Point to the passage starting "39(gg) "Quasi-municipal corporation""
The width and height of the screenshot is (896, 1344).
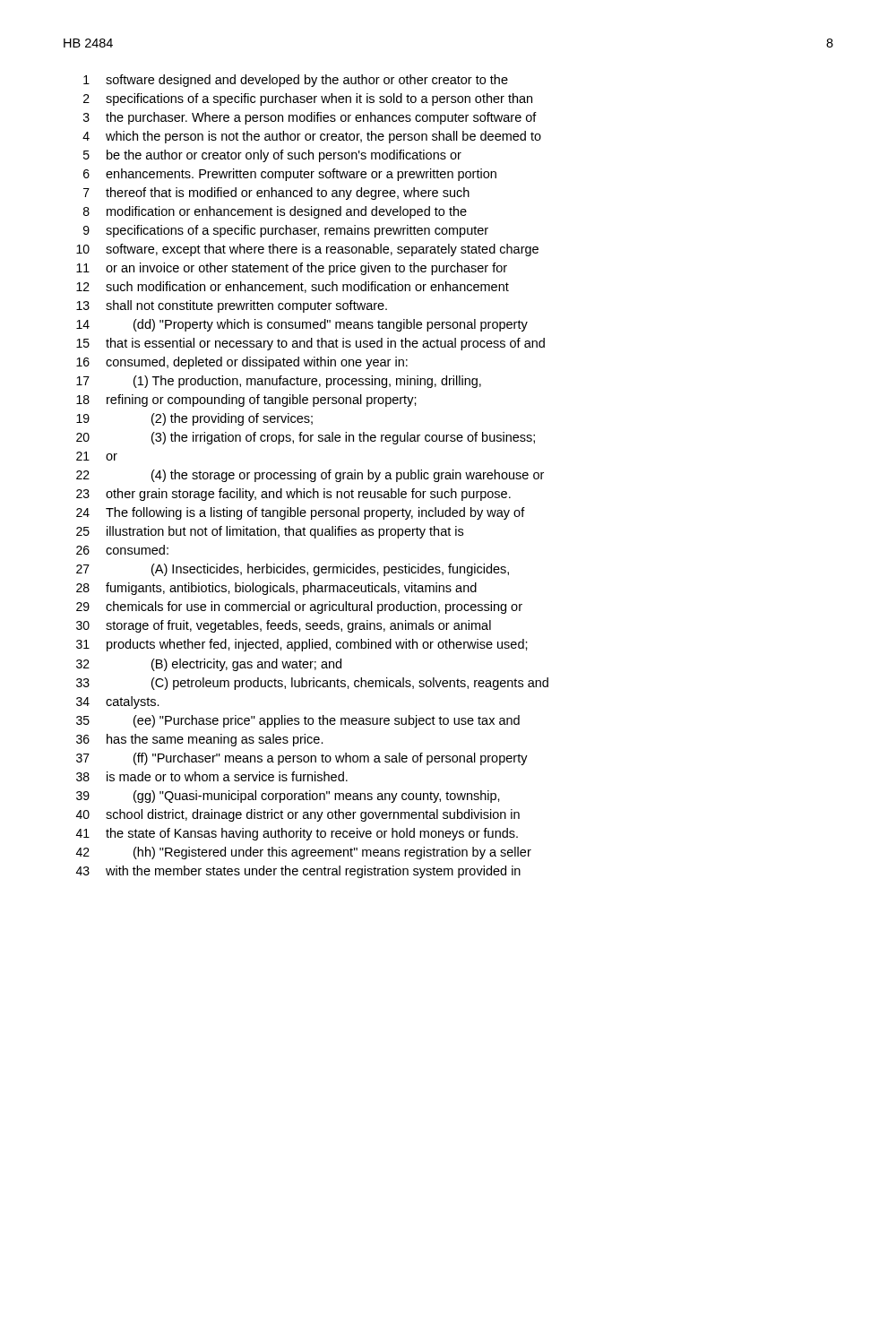(x=448, y=815)
